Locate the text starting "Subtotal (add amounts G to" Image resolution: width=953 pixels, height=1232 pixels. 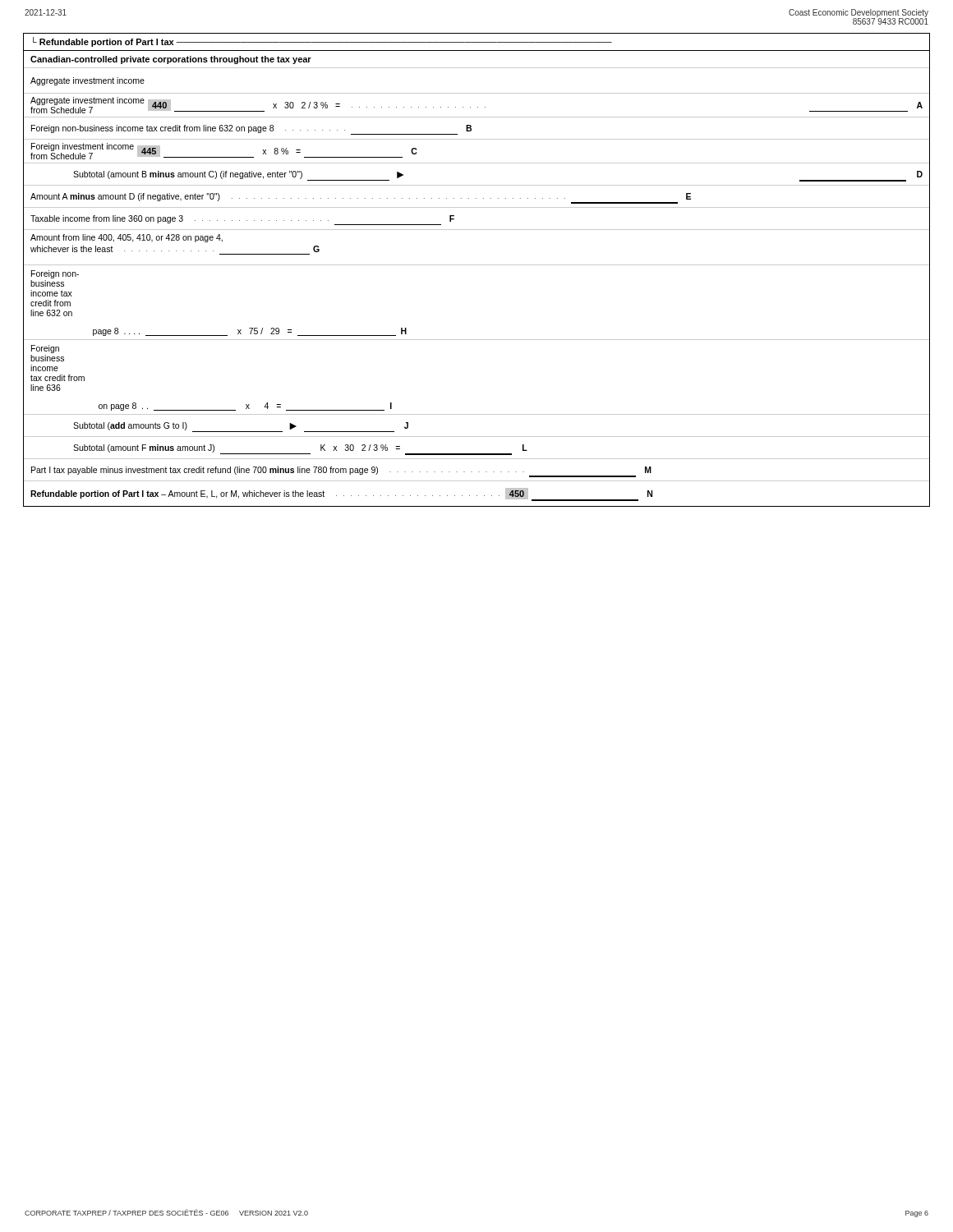(x=241, y=425)
